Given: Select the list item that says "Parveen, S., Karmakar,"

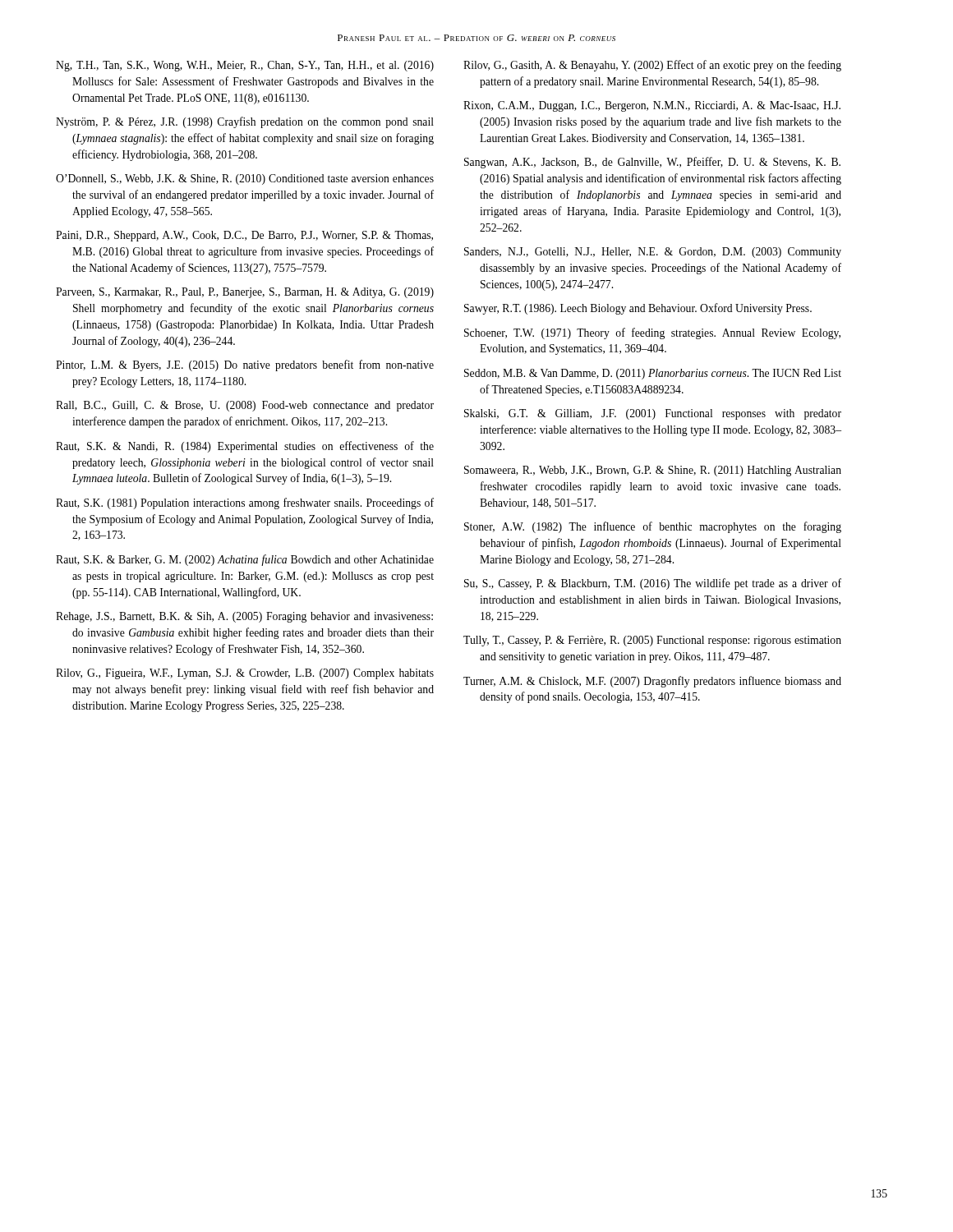Looking at the screenshot, I should coord(245,317).
